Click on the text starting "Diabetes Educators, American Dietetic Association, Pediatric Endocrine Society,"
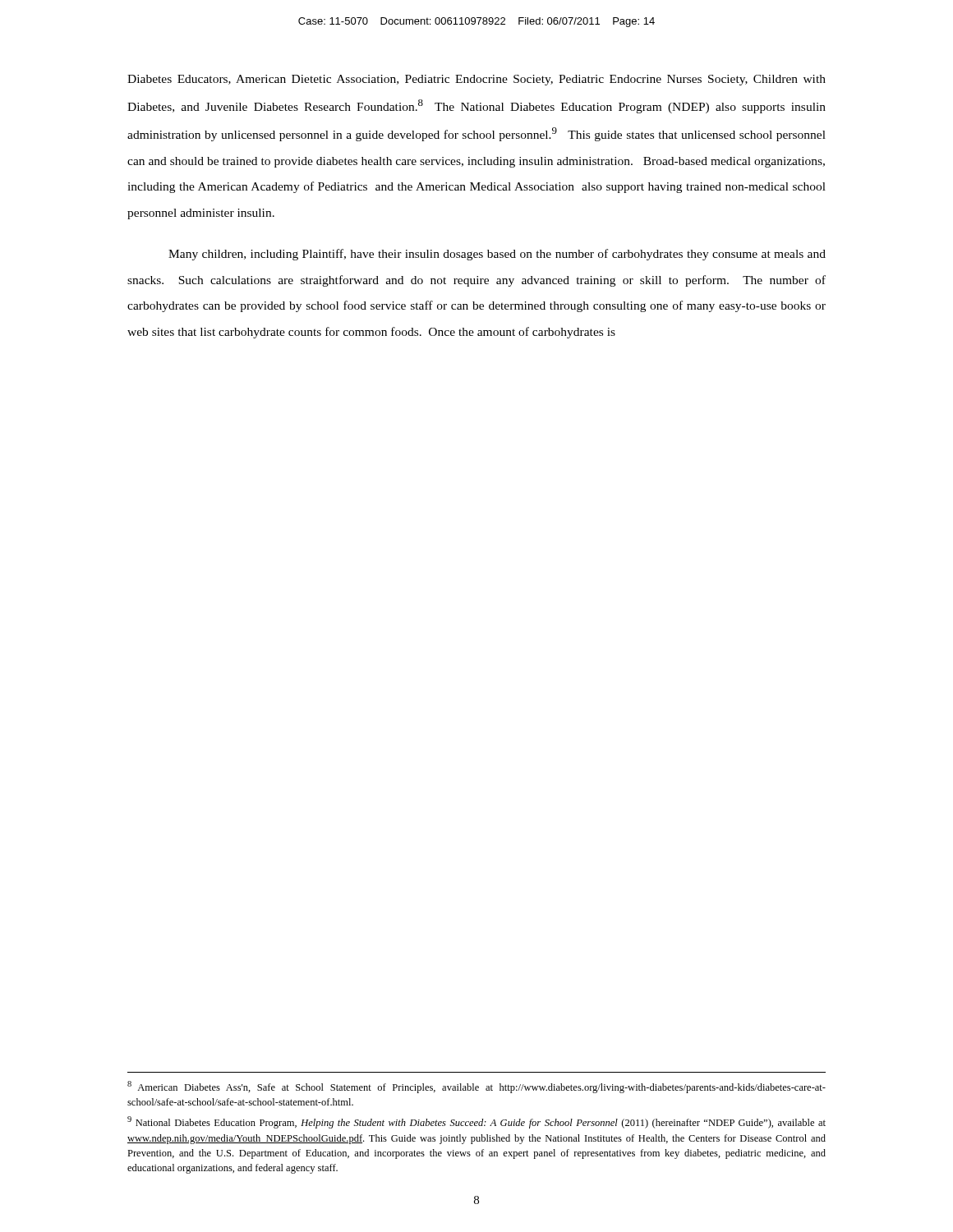953x1232 pixels. pyautogui.click(x=476, y=146)
